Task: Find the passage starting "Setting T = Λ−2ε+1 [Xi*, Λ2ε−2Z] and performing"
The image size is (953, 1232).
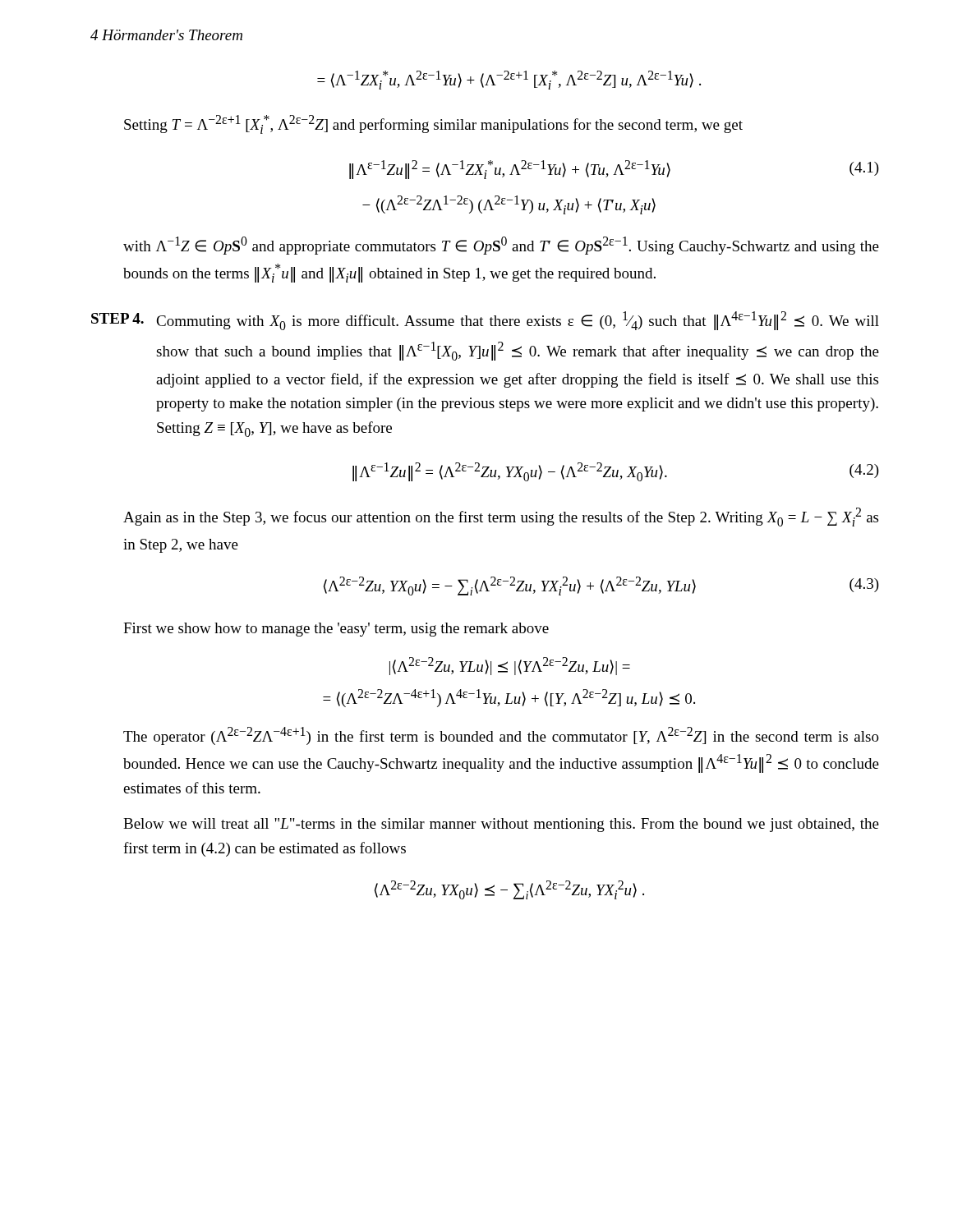Action: pos(433,125)
